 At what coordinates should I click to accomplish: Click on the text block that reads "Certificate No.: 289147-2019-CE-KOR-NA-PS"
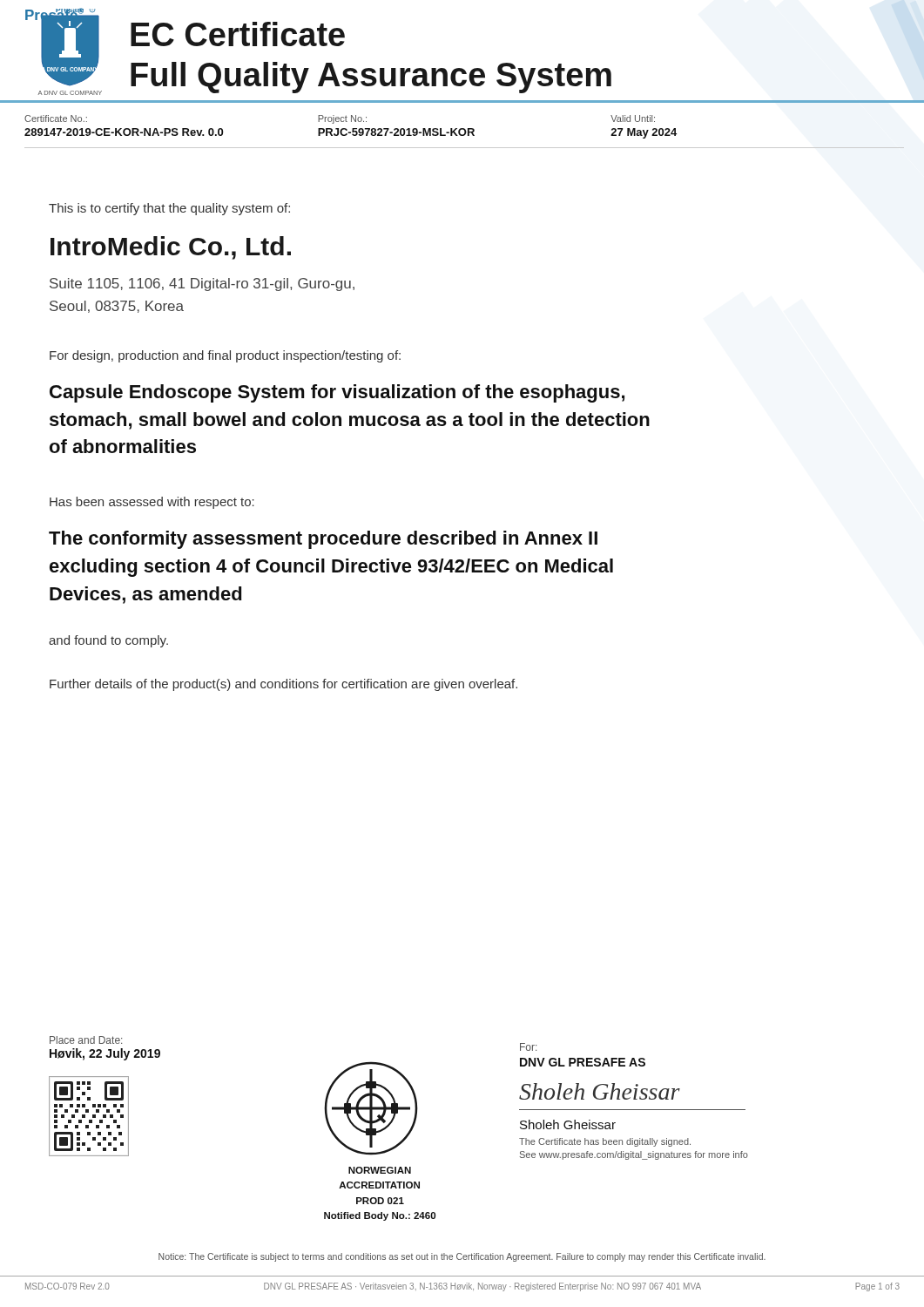464,126
